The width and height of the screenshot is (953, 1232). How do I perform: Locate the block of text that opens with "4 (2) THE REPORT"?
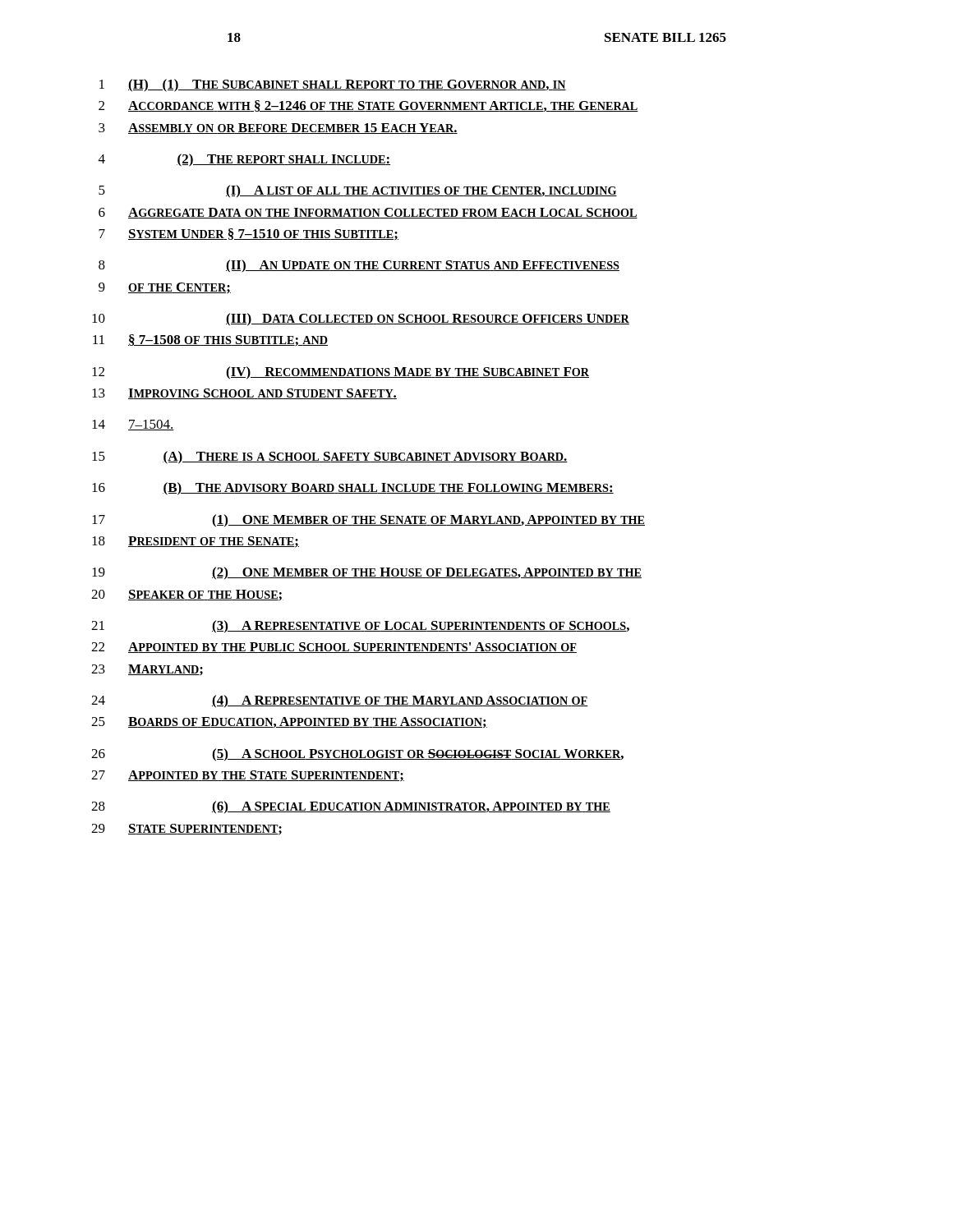point(244,160)
